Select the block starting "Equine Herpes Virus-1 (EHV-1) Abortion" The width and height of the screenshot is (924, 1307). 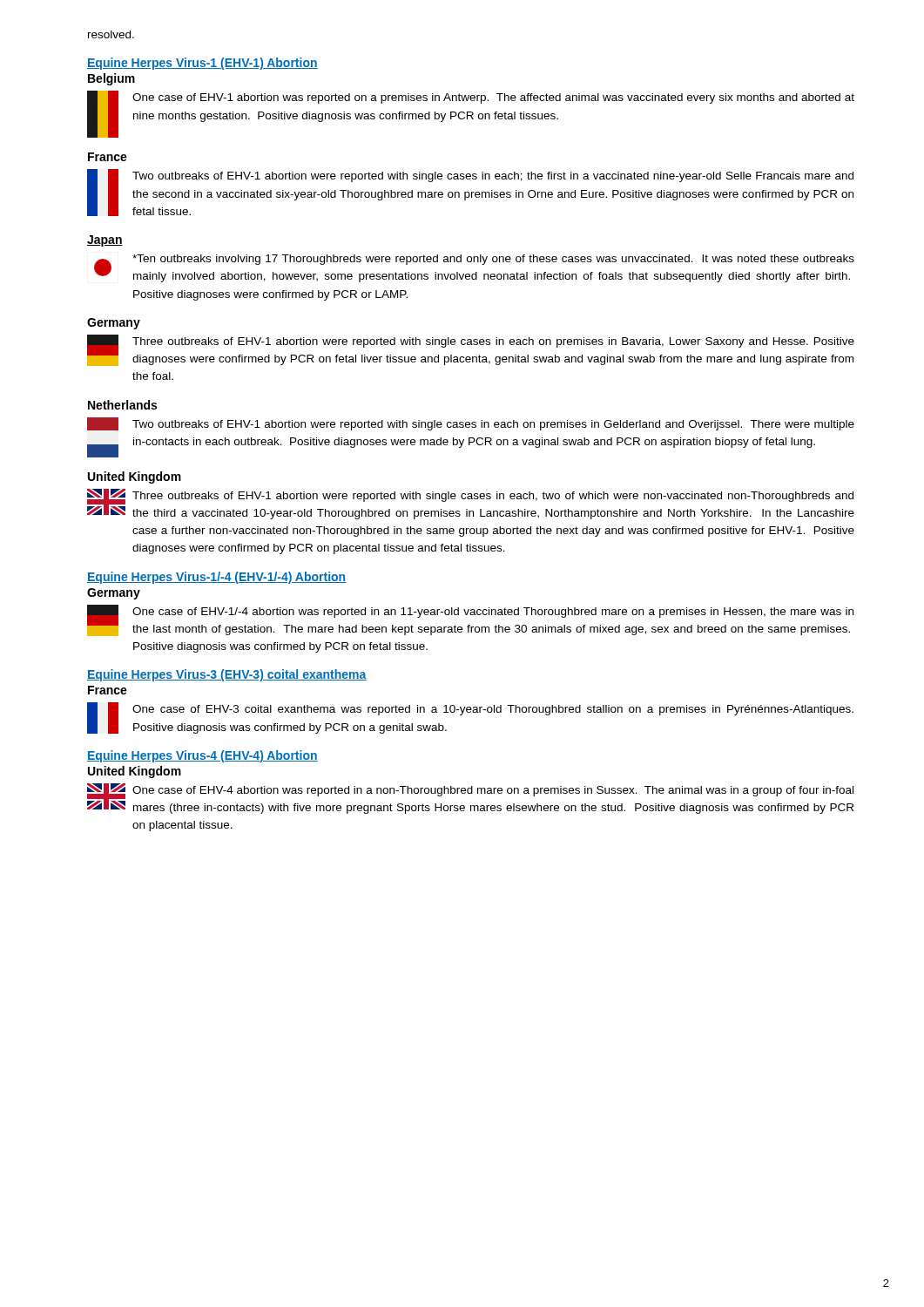pyautogui.click(x=202, y=63)
